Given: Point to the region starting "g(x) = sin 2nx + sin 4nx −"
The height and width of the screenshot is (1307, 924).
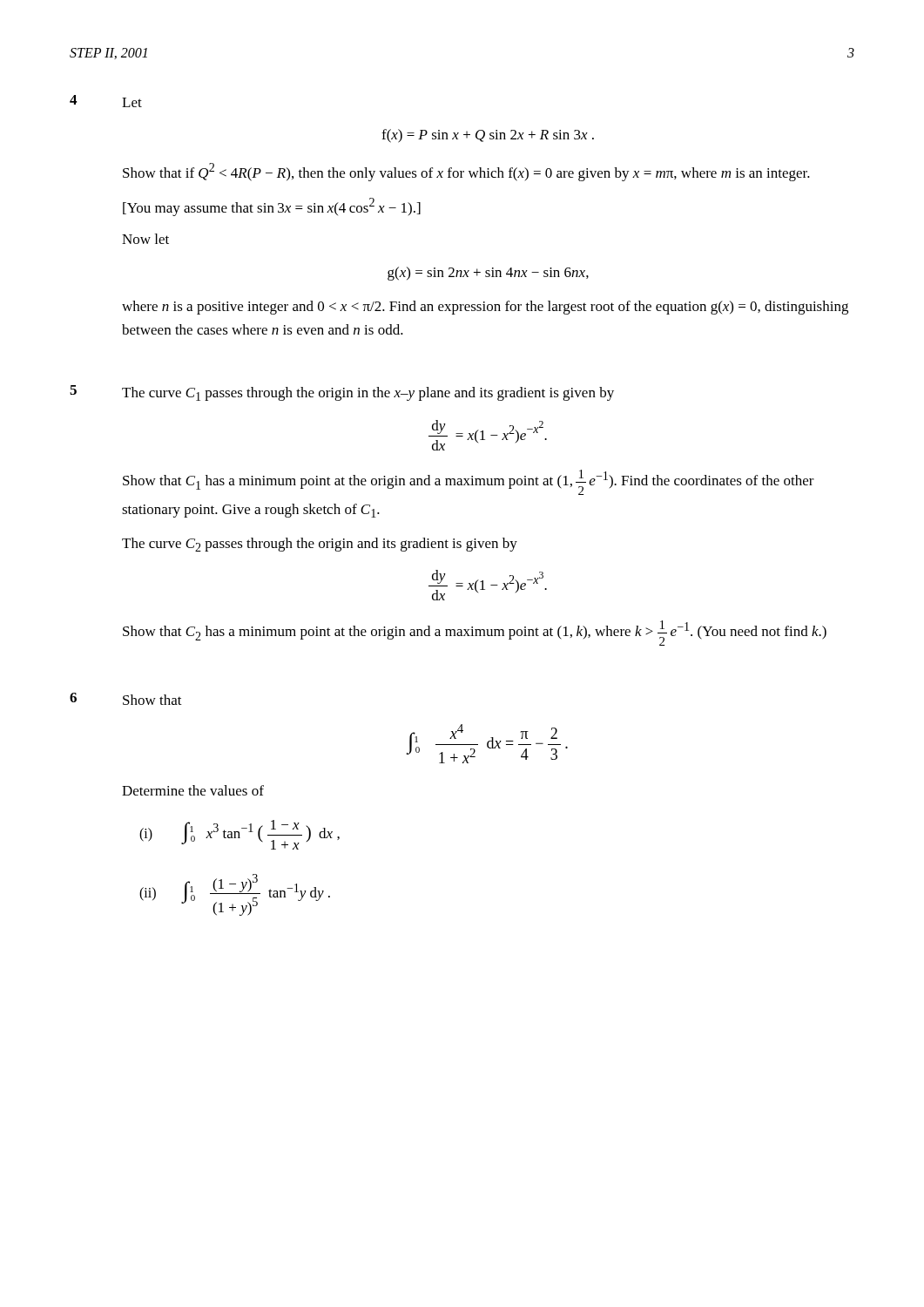Looking at the screenshot, I should pos(488,272).
